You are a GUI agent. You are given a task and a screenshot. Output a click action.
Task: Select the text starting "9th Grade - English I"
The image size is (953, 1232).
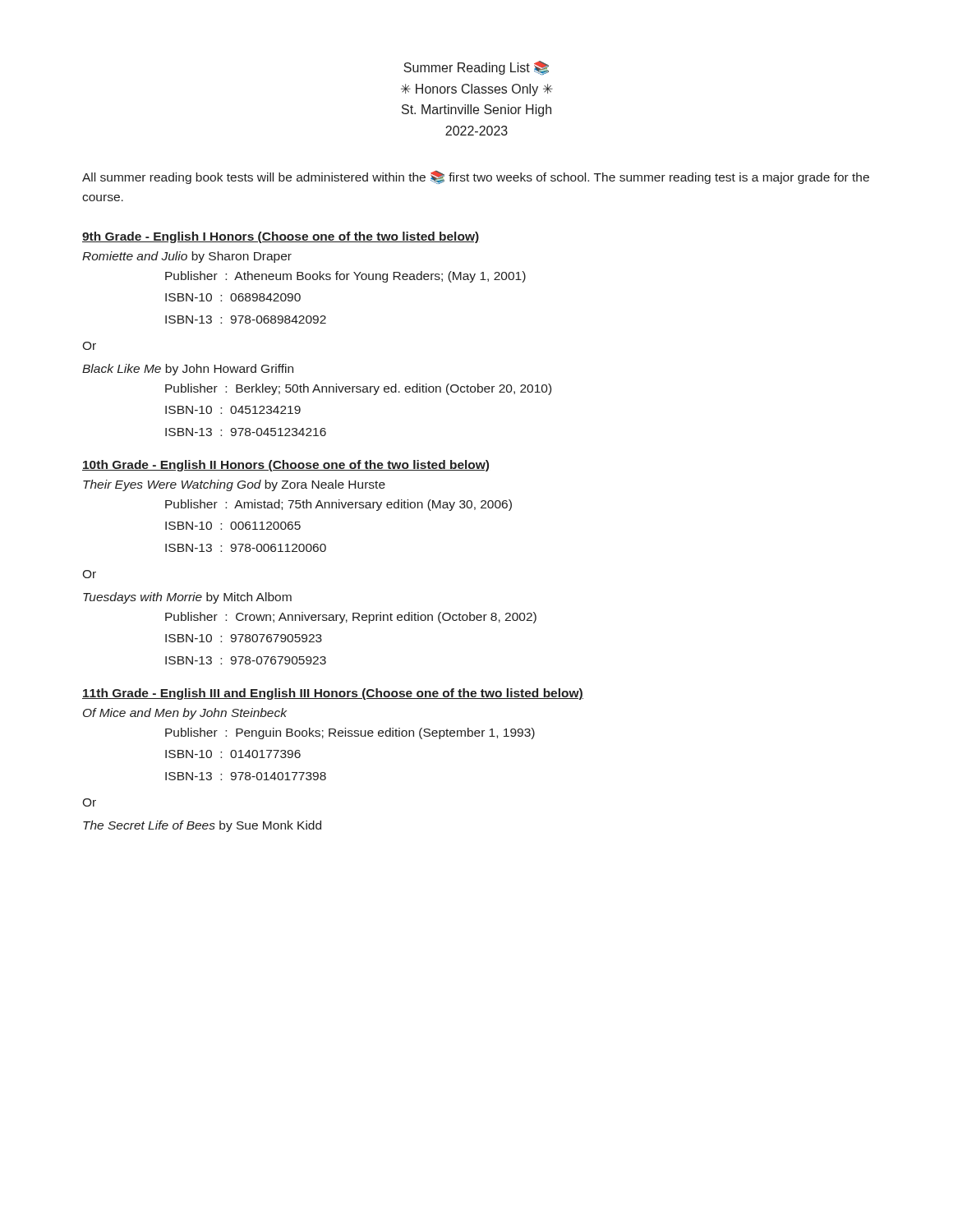281,236
